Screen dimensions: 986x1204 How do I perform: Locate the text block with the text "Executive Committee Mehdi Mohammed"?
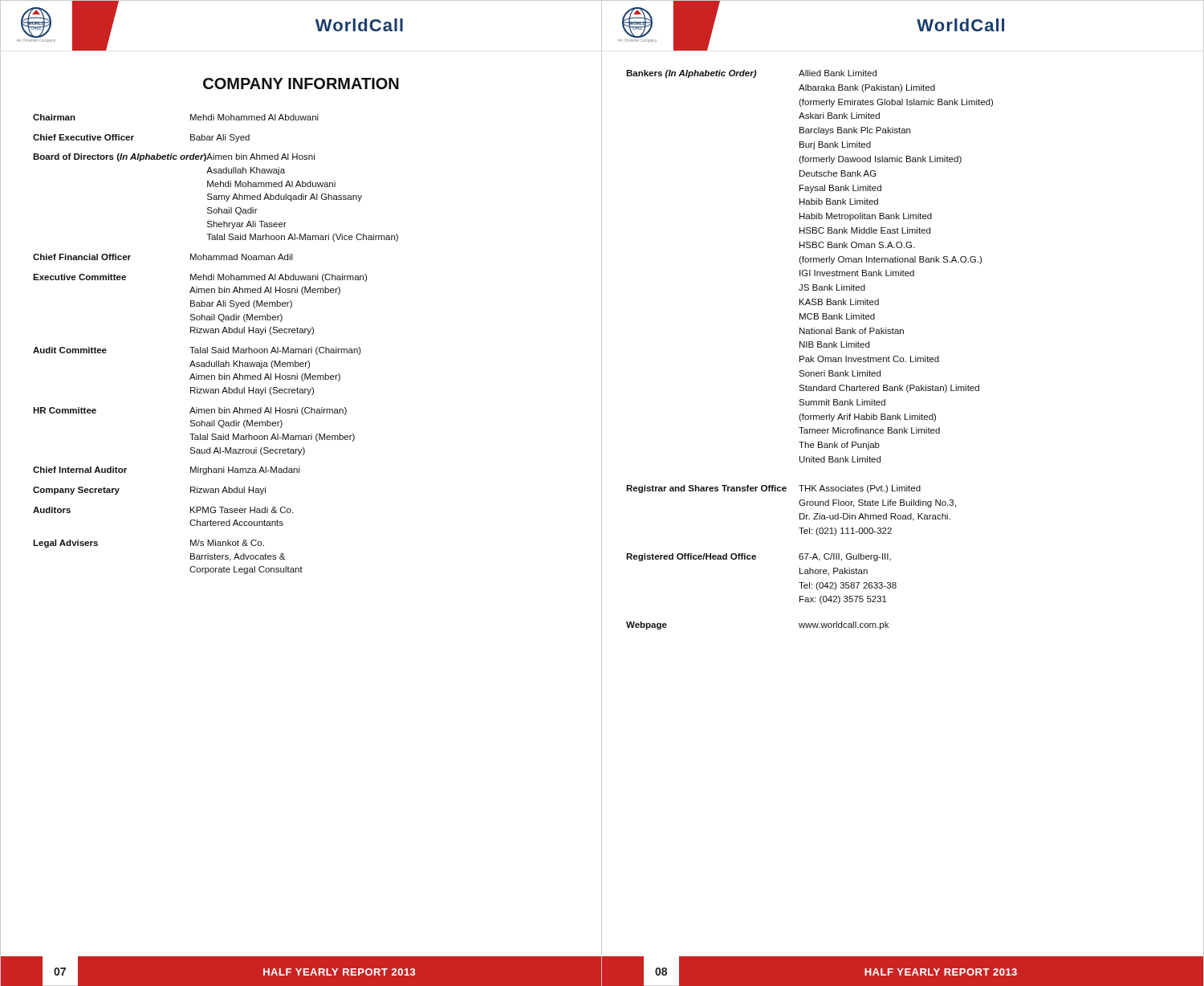tap(301, 304)
